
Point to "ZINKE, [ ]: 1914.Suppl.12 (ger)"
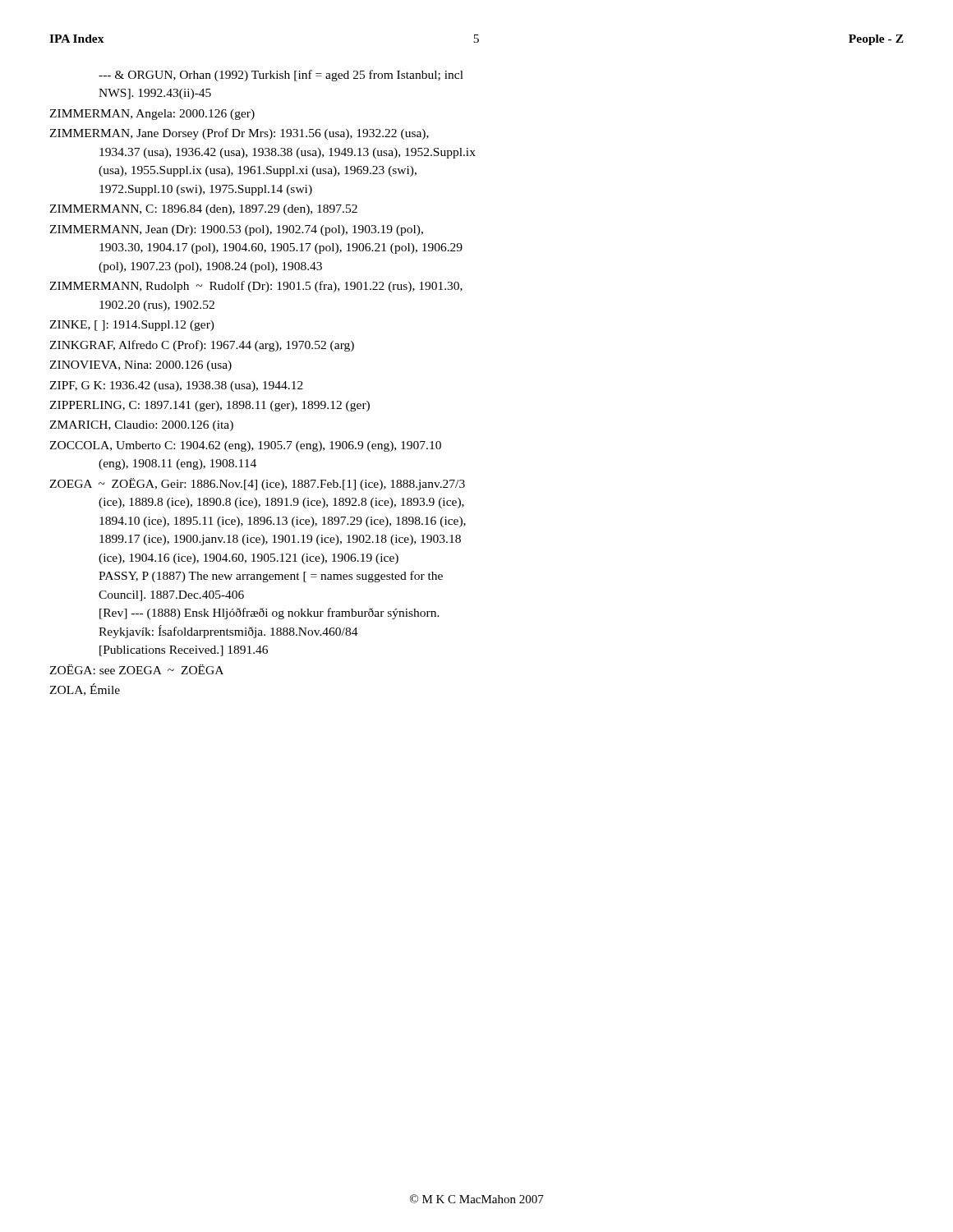(132, 326)
